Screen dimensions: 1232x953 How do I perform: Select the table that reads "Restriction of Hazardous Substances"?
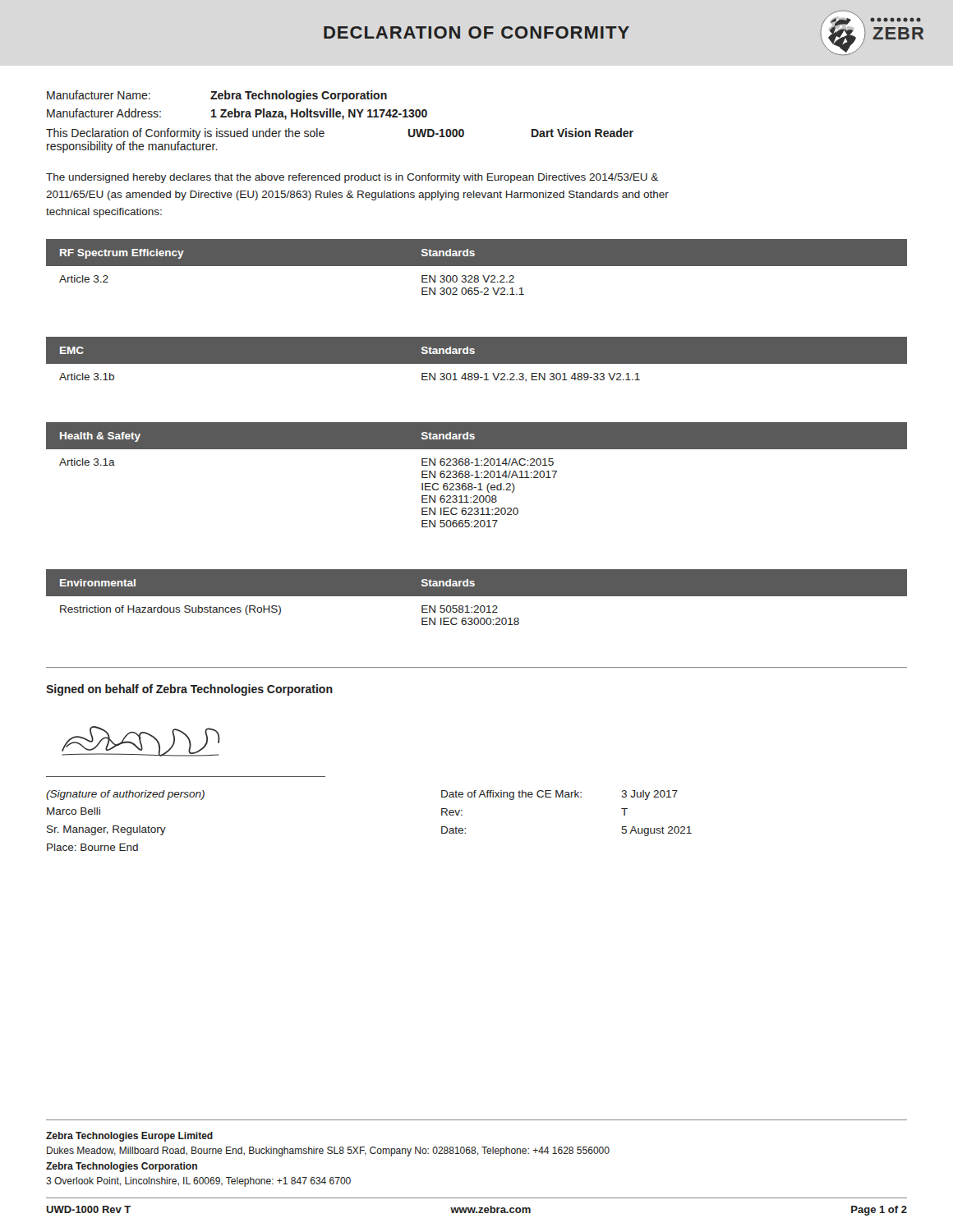(476, 601)
